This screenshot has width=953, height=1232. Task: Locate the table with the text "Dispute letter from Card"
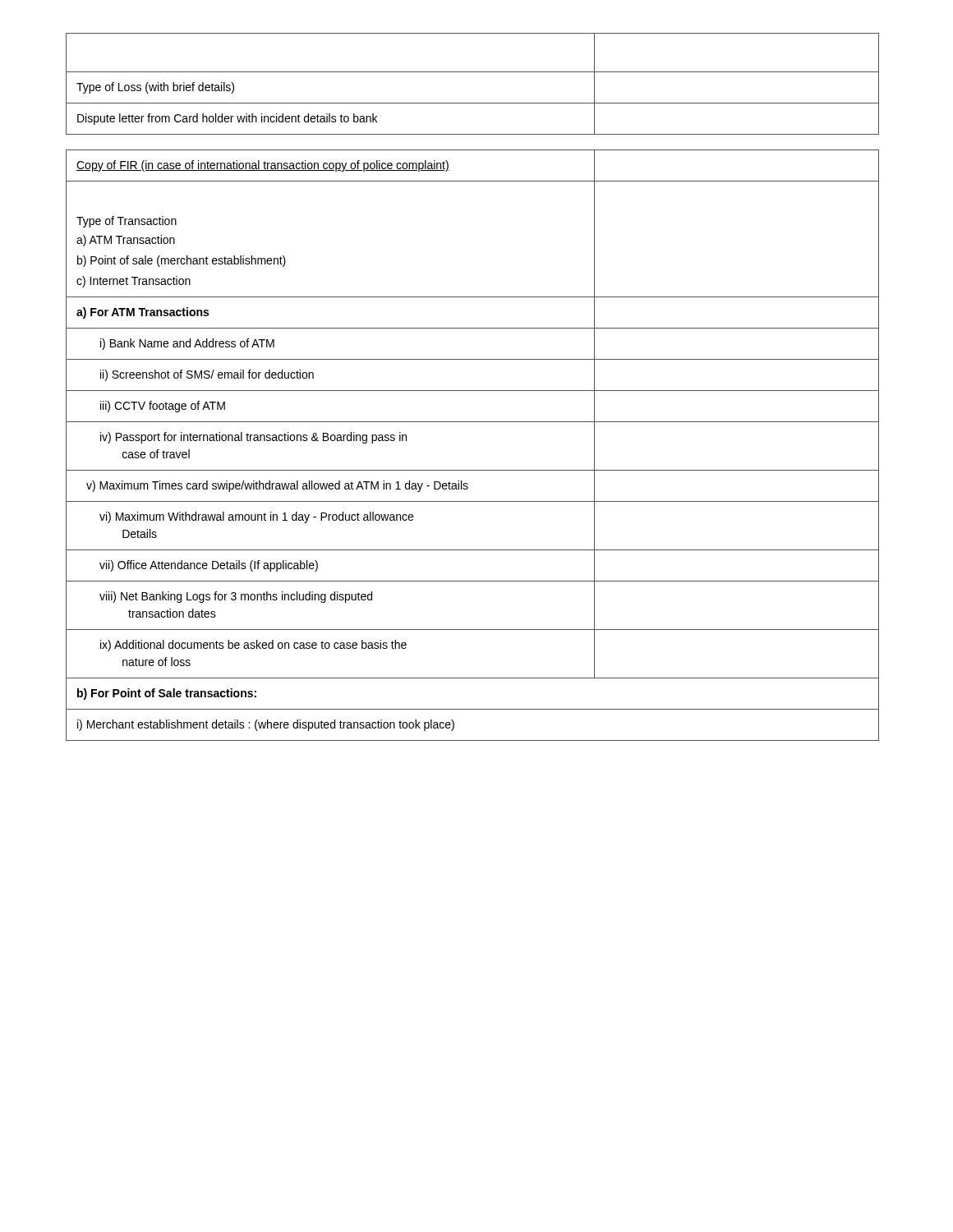tap(472, 84)
